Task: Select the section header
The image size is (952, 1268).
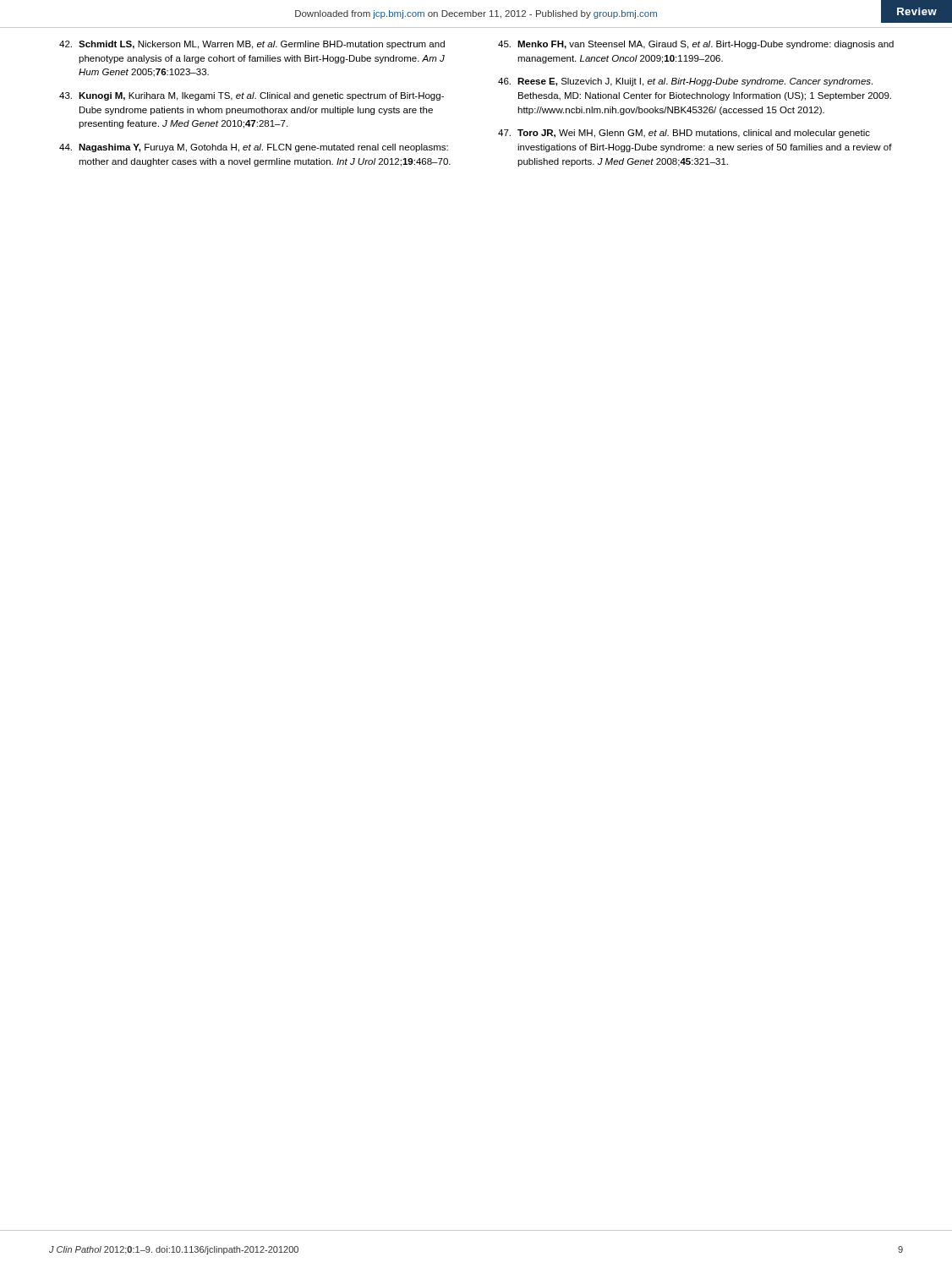Action: click(917, 11)
